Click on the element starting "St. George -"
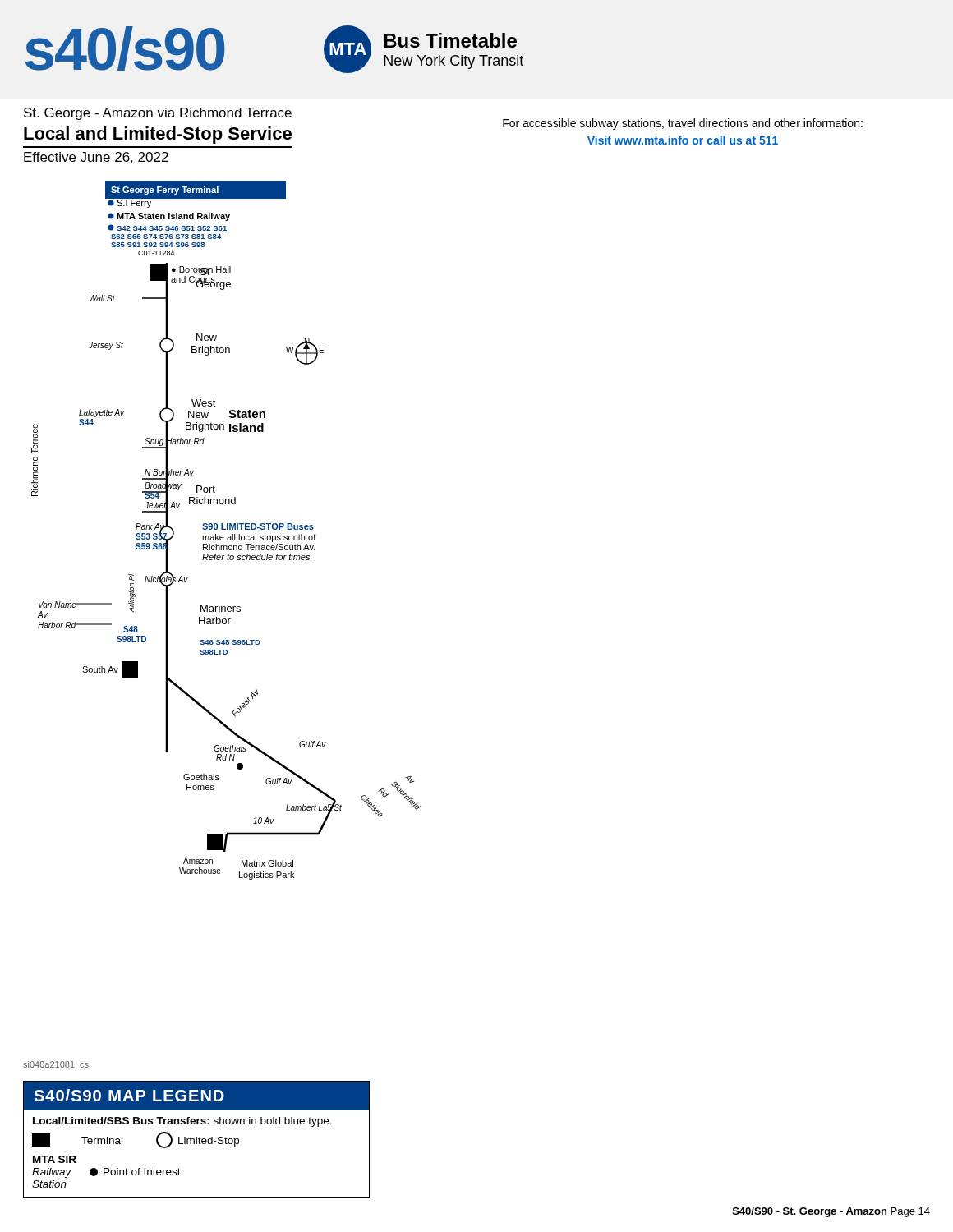953x1232 pixels. [158, 113]
